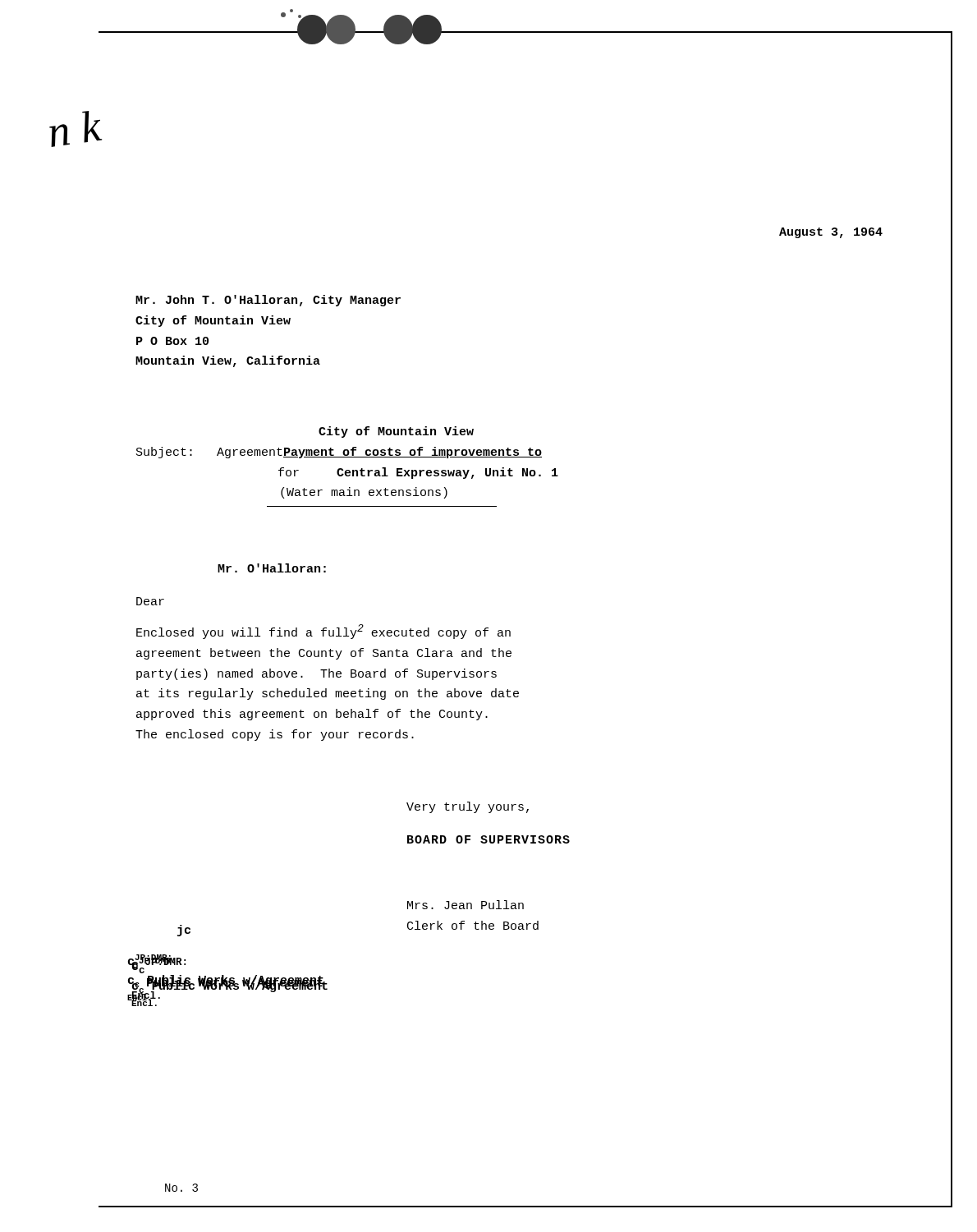Image resolution: width=977 pixels, height=1232 pixels.
Task: Select the element starting "August 3, 1964"
Action: 831,233
